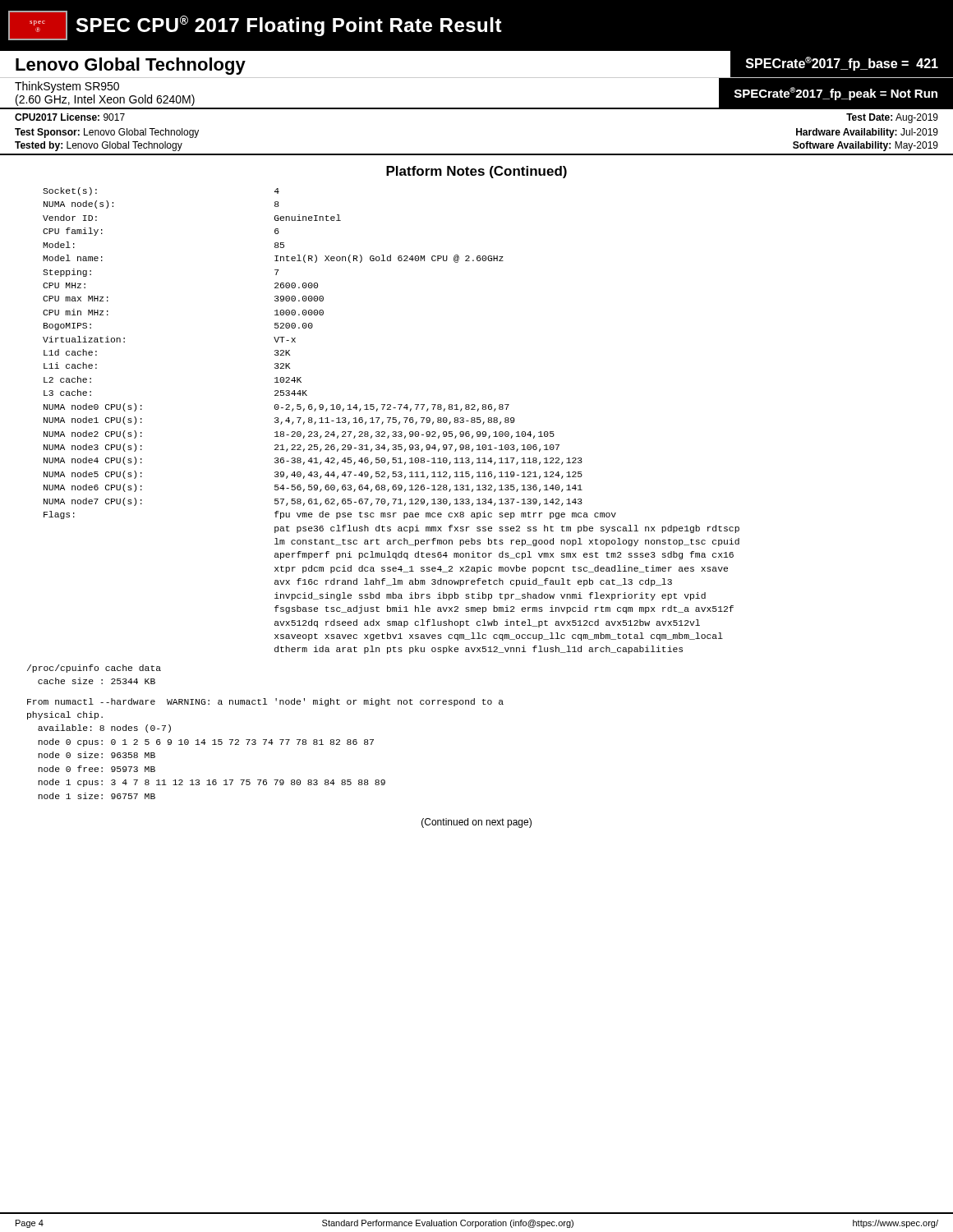Point to the block beginning "Tested by: Lenovo"
Image resolution: width=953 pixels, height=1232 pixels.
[98, 145]
